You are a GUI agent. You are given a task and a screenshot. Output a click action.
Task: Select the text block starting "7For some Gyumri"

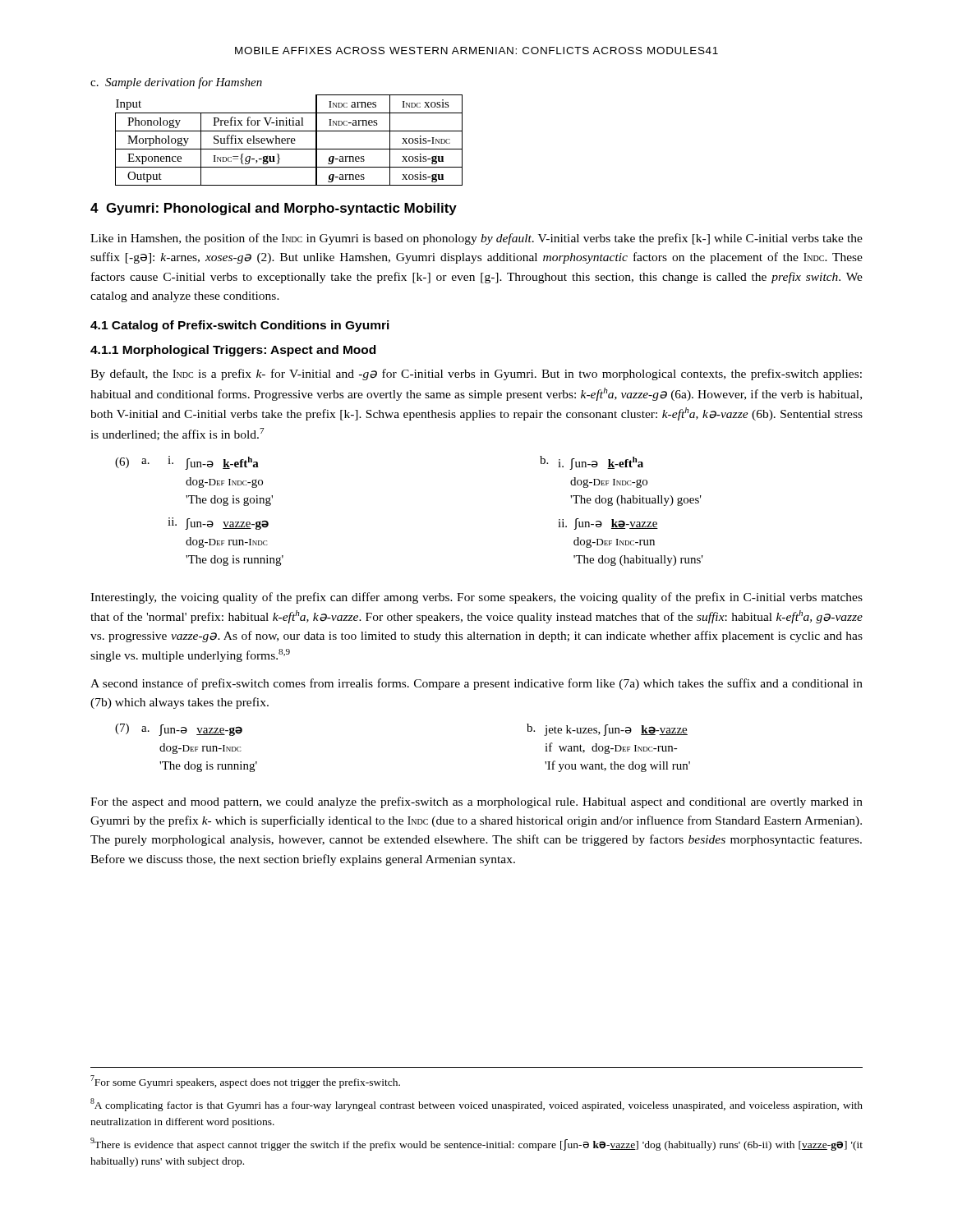pyautogui.click(x=476, y=1118)
